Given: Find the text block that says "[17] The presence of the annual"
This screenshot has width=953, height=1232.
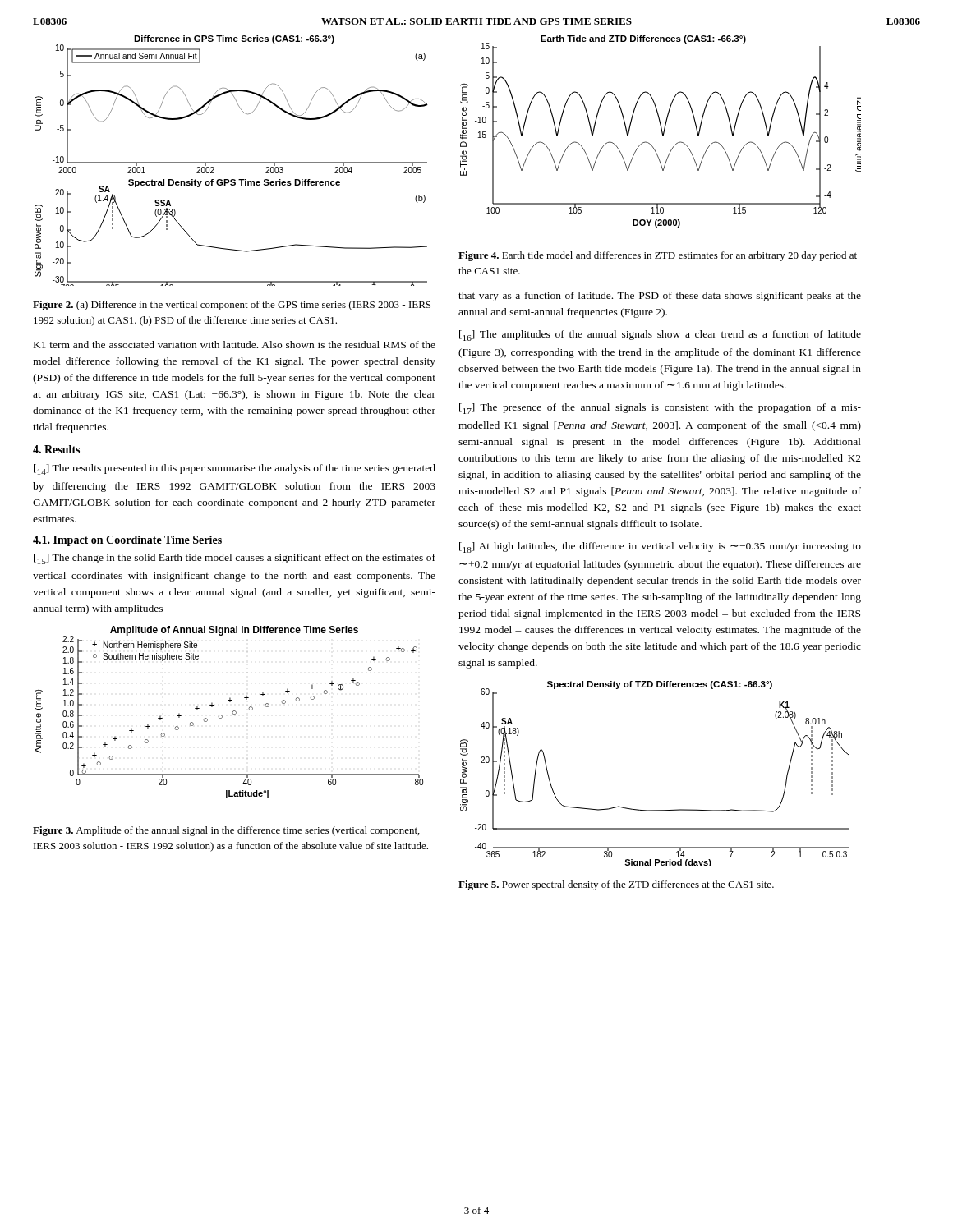Looking at the screenshot, I should (660, 465).
